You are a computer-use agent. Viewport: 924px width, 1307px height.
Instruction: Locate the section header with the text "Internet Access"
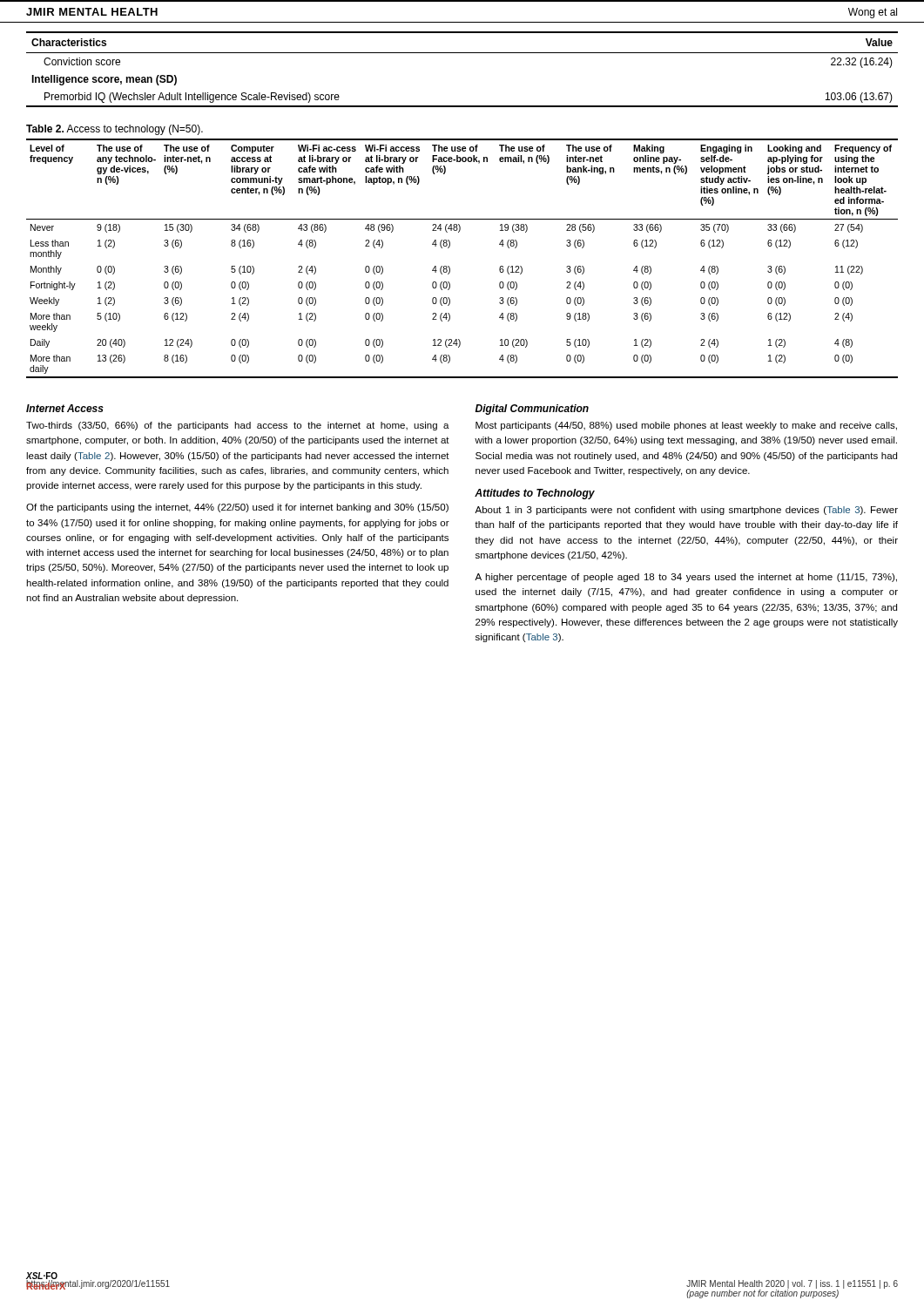coord(65,409)
